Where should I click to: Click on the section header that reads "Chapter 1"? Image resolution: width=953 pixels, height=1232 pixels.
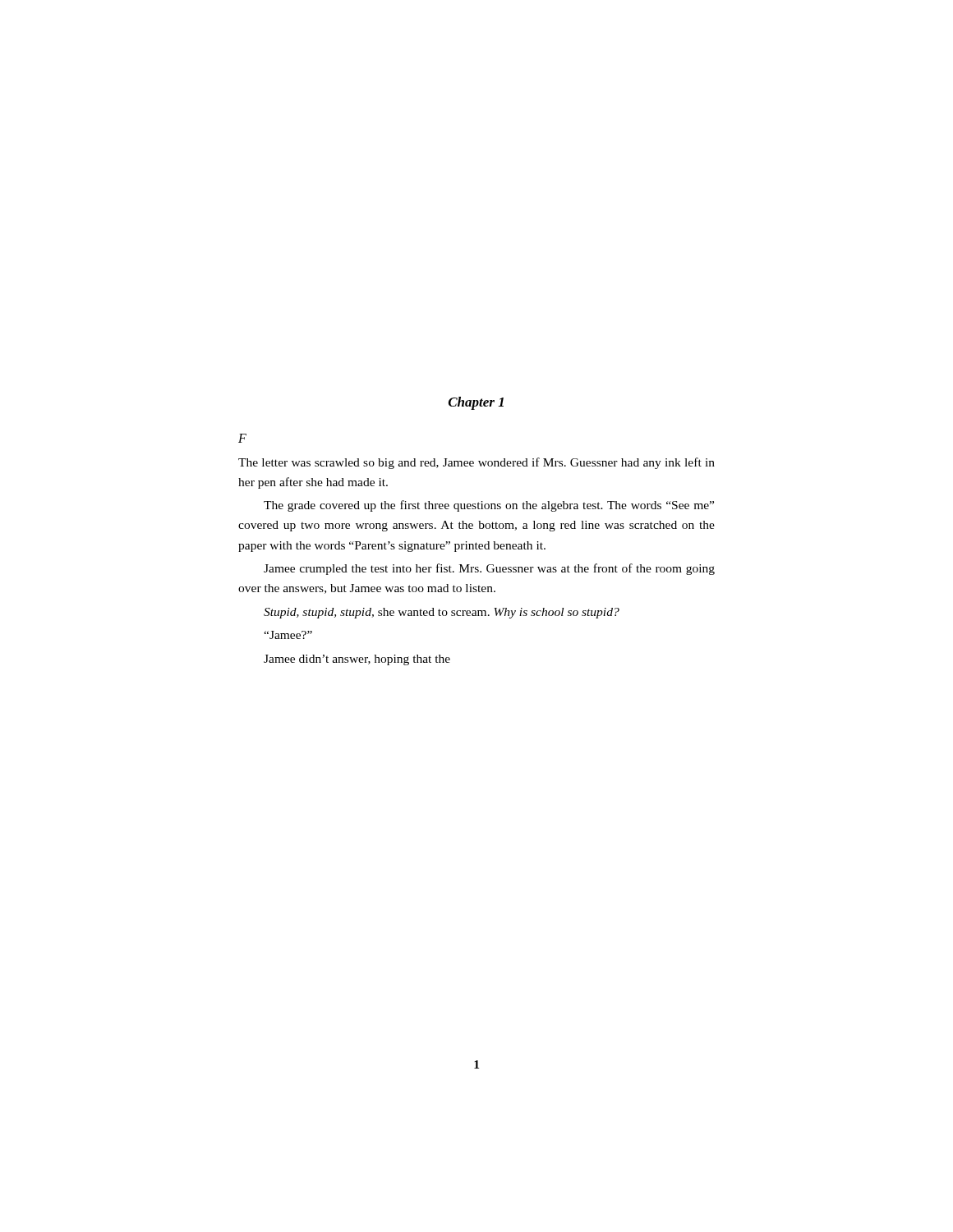point(476,402)
